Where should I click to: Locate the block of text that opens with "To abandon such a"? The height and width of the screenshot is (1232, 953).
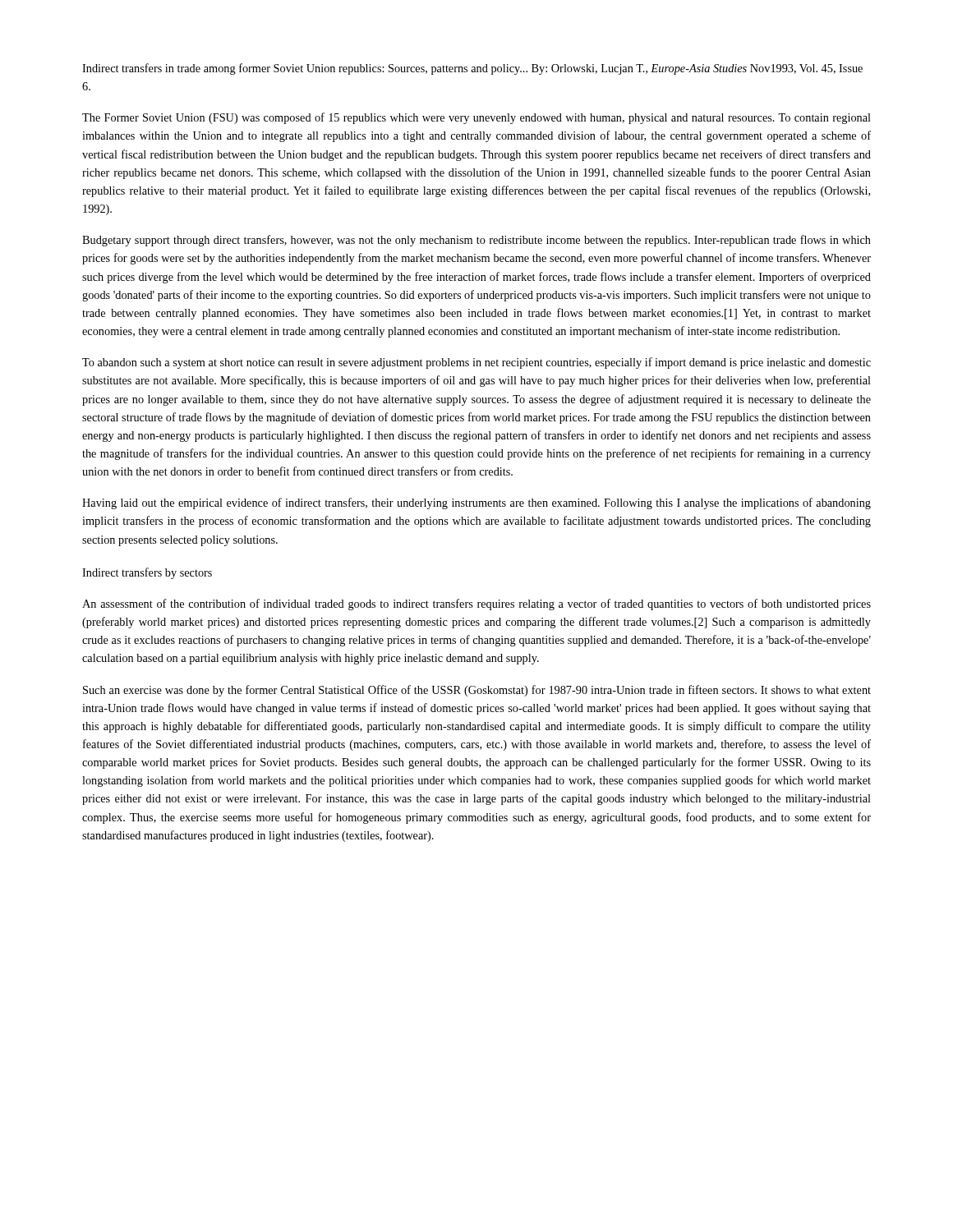coord(476,417)
